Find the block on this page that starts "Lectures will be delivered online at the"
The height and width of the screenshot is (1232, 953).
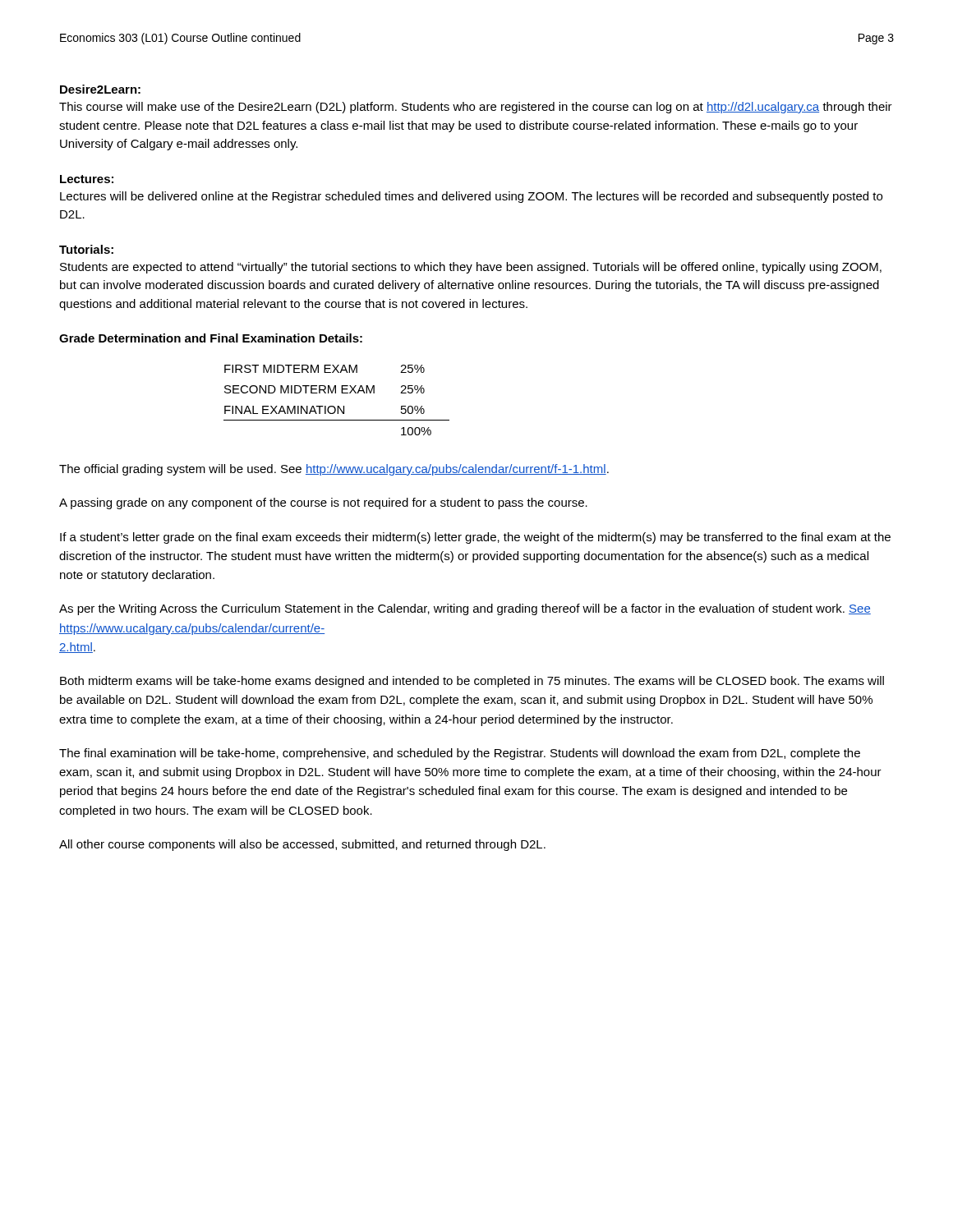coord(471,205)
